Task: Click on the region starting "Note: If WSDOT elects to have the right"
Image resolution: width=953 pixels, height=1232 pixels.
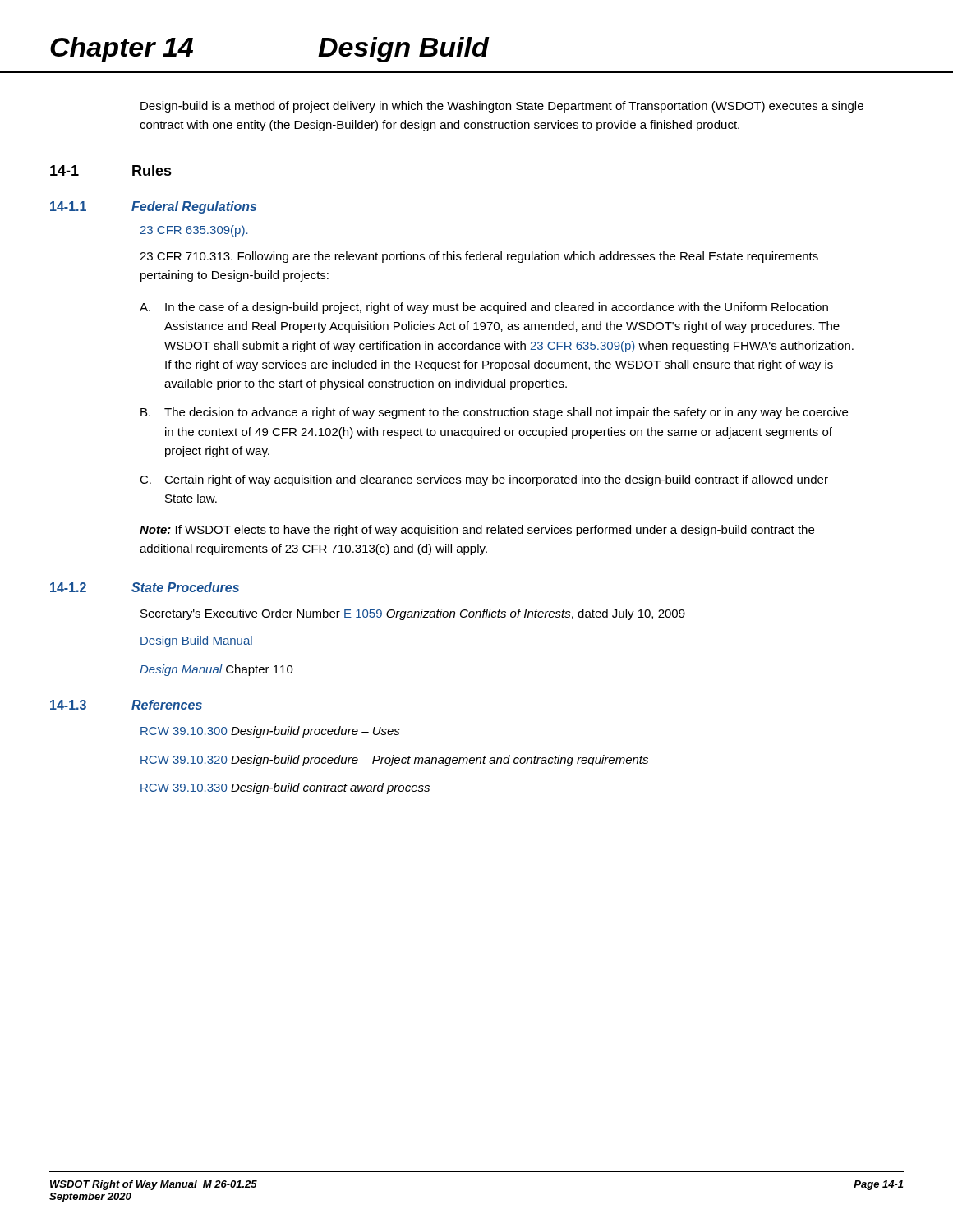Action: (x=477, y=539)
